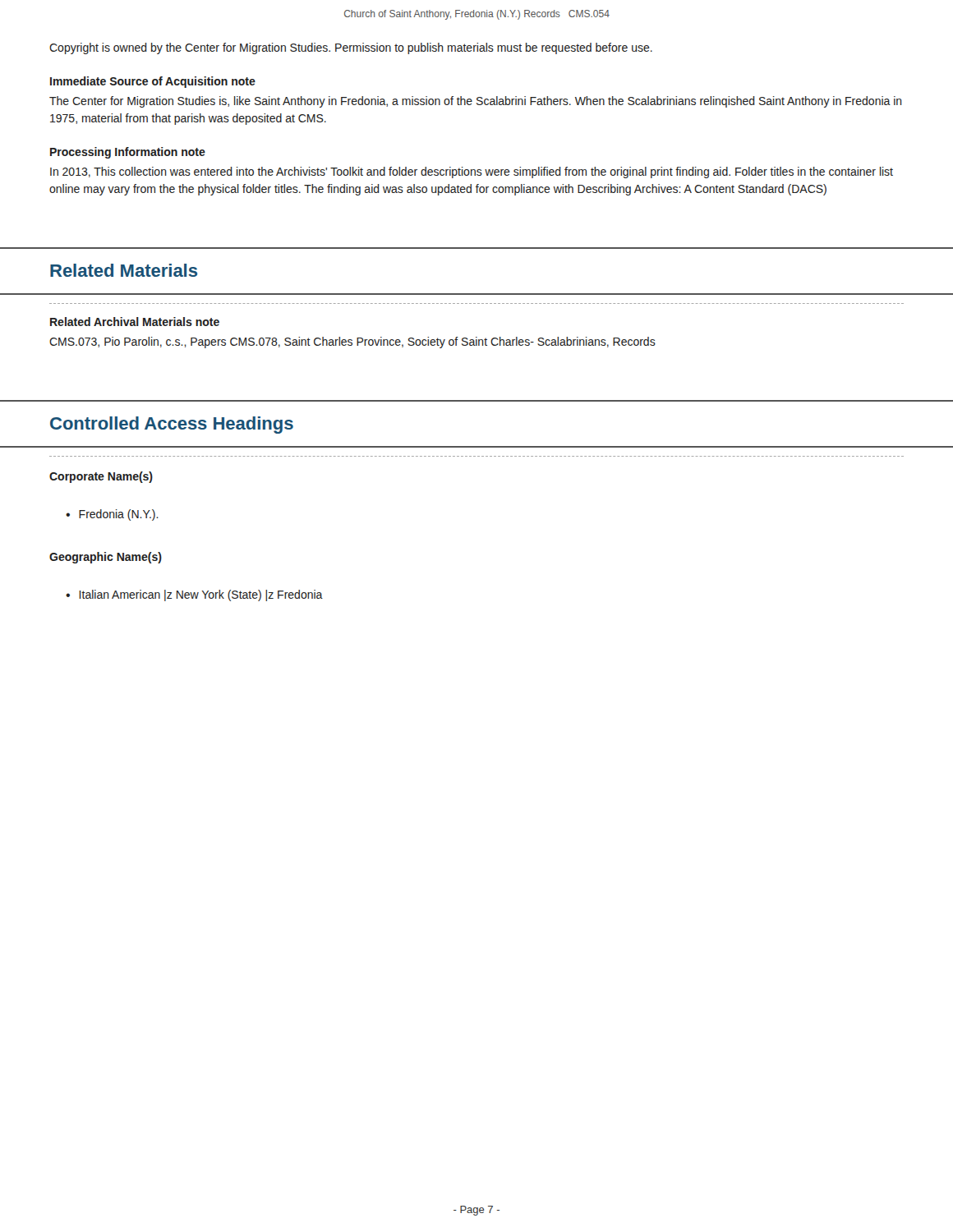Navigate to the block starting "CMS.073, Pio Parolin, c.s., Papers"
The width and height of the screenshot is (953, 1232).
[352, 342]
